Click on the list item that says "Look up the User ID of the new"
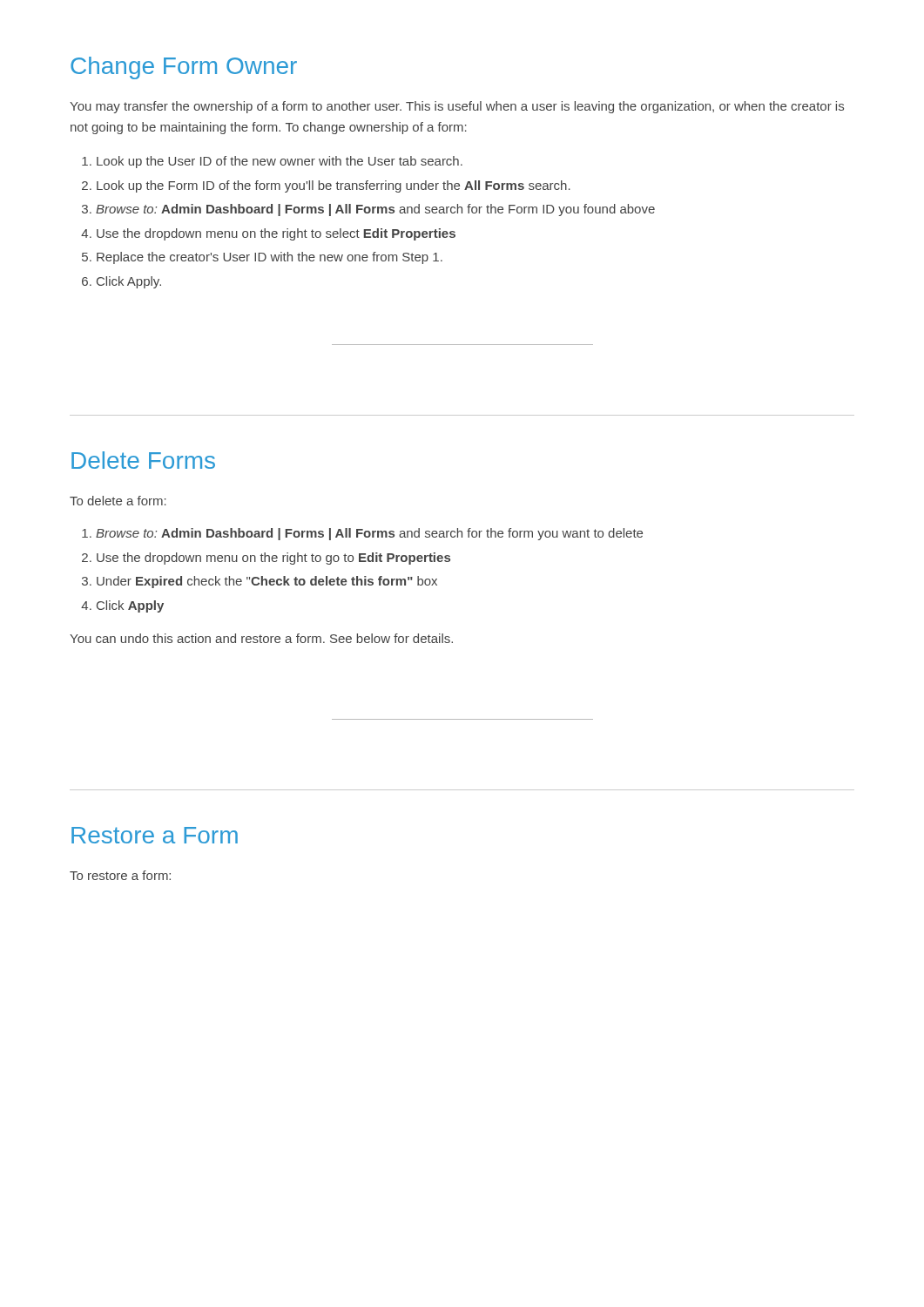The image size is (924, 1307). pyautogui.click(x=280, y=162)
